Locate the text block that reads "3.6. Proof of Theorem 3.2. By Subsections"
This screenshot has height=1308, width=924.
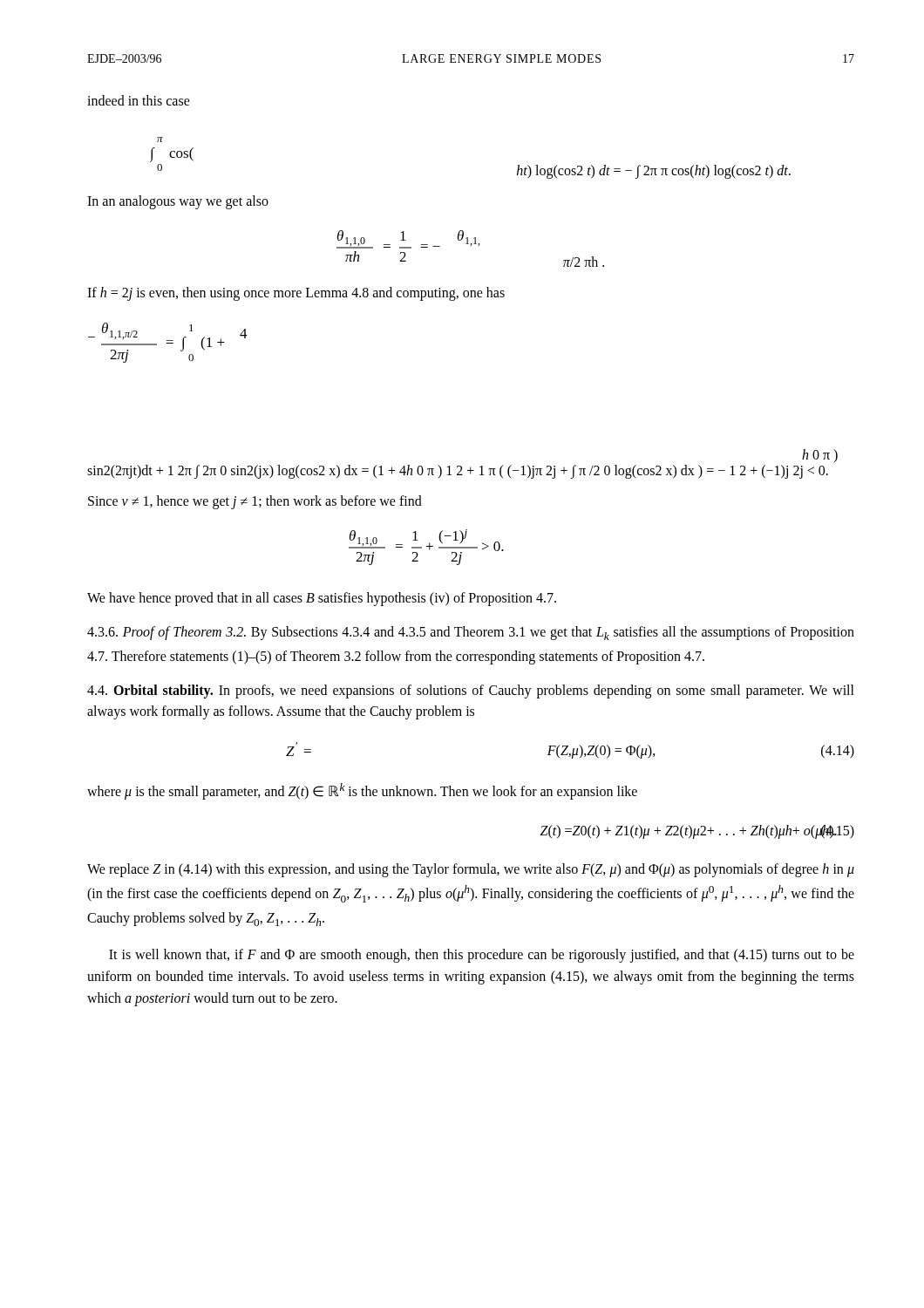(x=471, y=645)
